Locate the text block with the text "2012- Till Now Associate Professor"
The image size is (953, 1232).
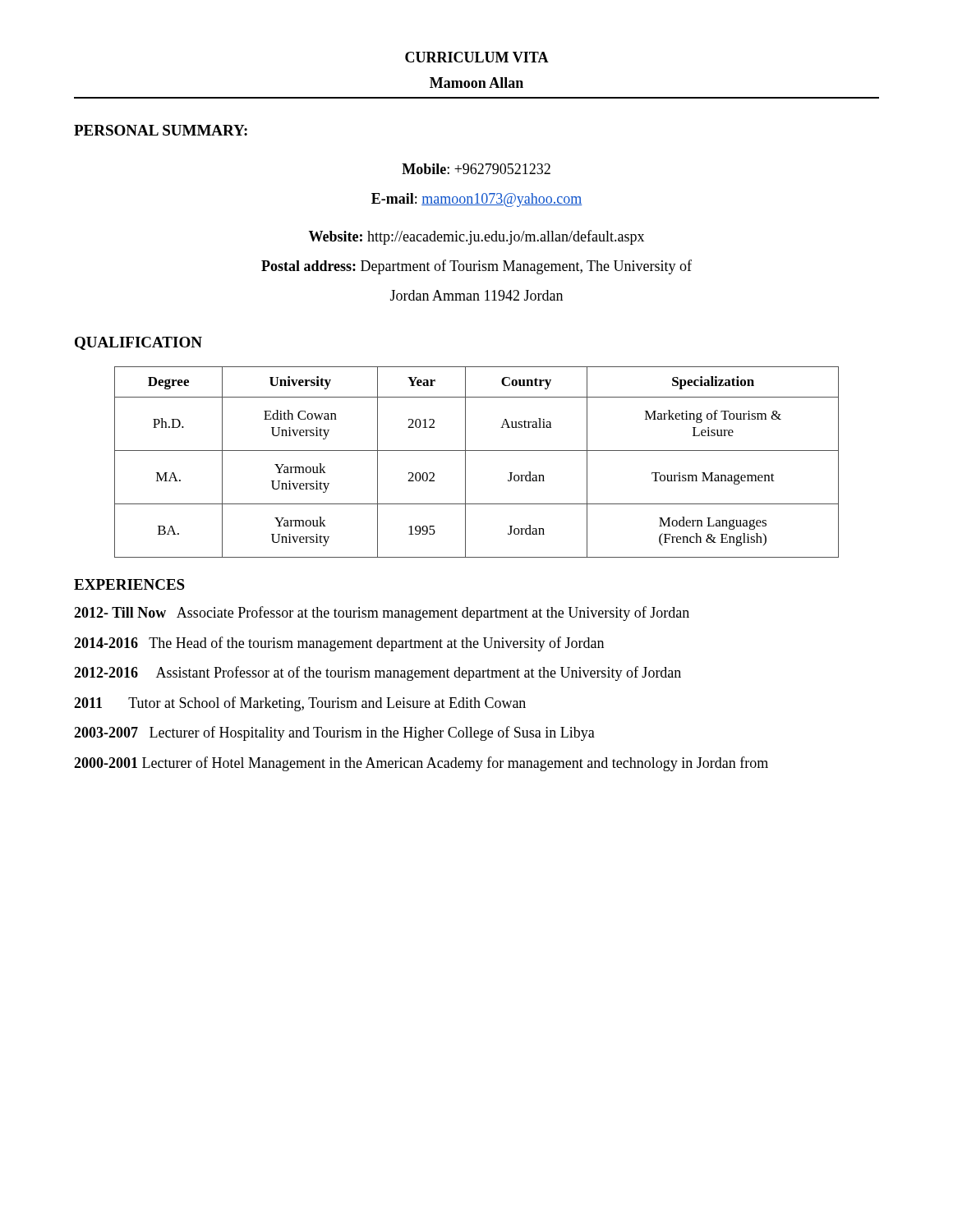(x=476, y=688)
